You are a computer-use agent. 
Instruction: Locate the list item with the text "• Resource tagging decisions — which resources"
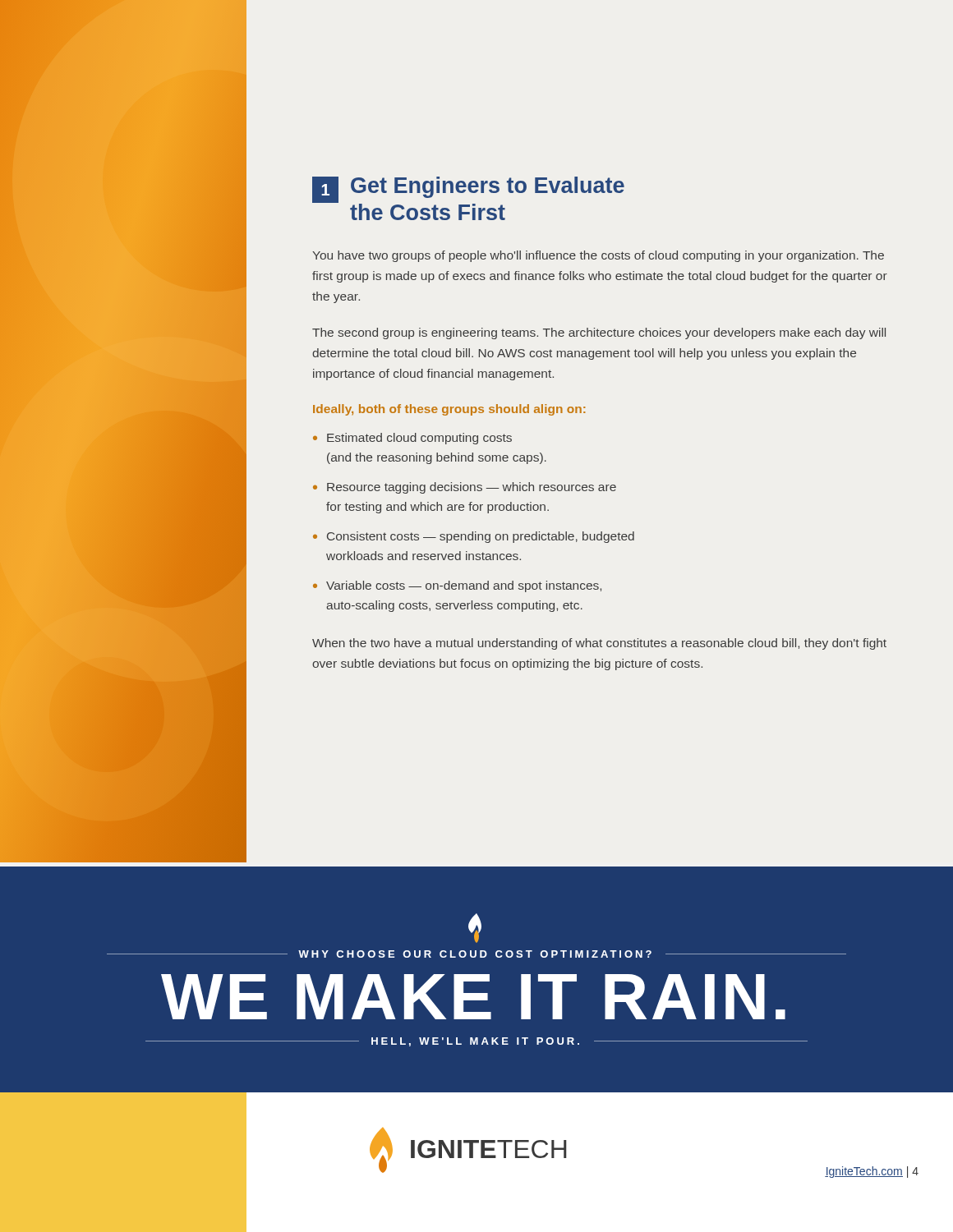click(464, 497)
